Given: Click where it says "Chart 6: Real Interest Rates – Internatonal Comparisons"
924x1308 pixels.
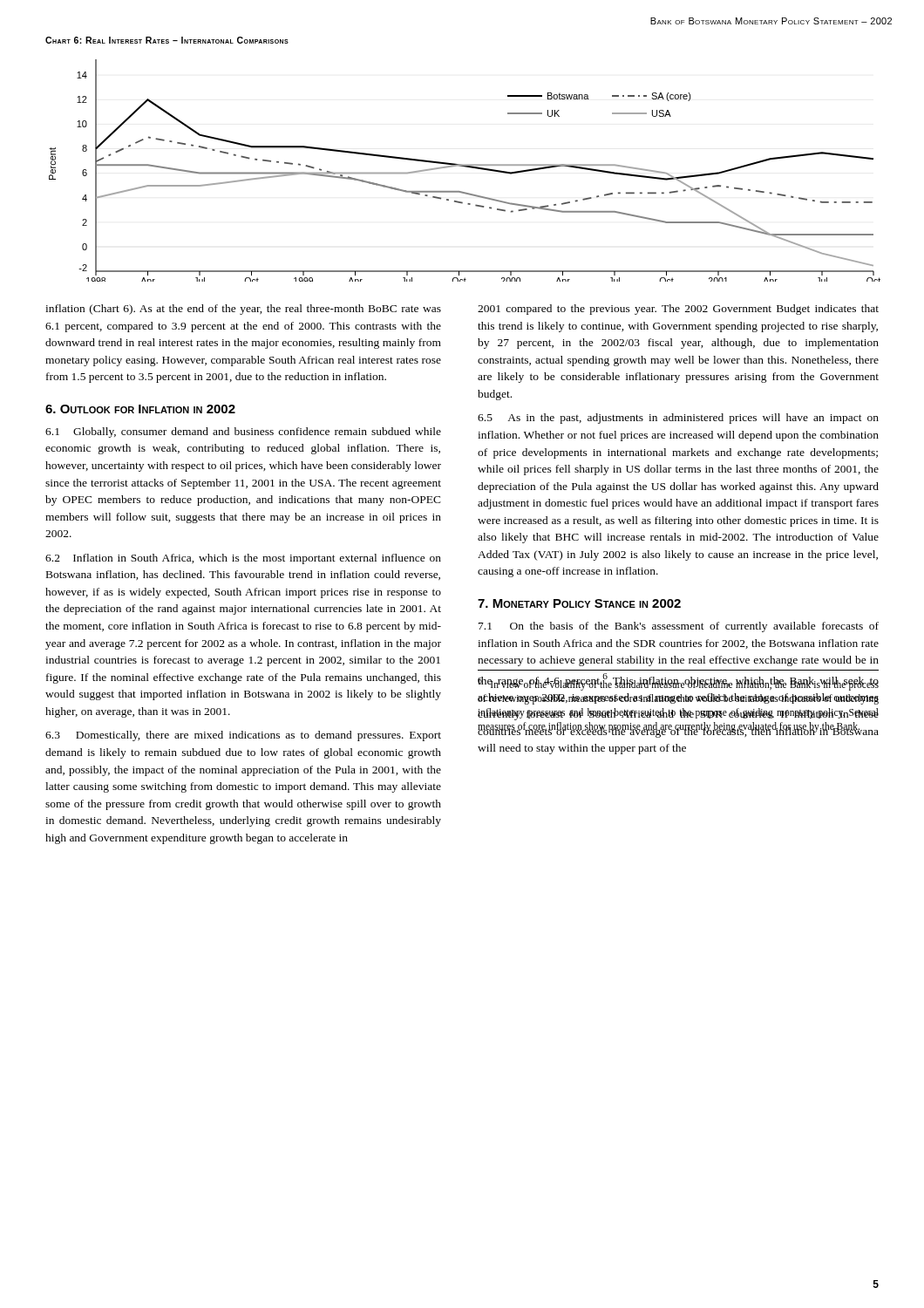Looking at the screenshot, I should tap(167, 40).
